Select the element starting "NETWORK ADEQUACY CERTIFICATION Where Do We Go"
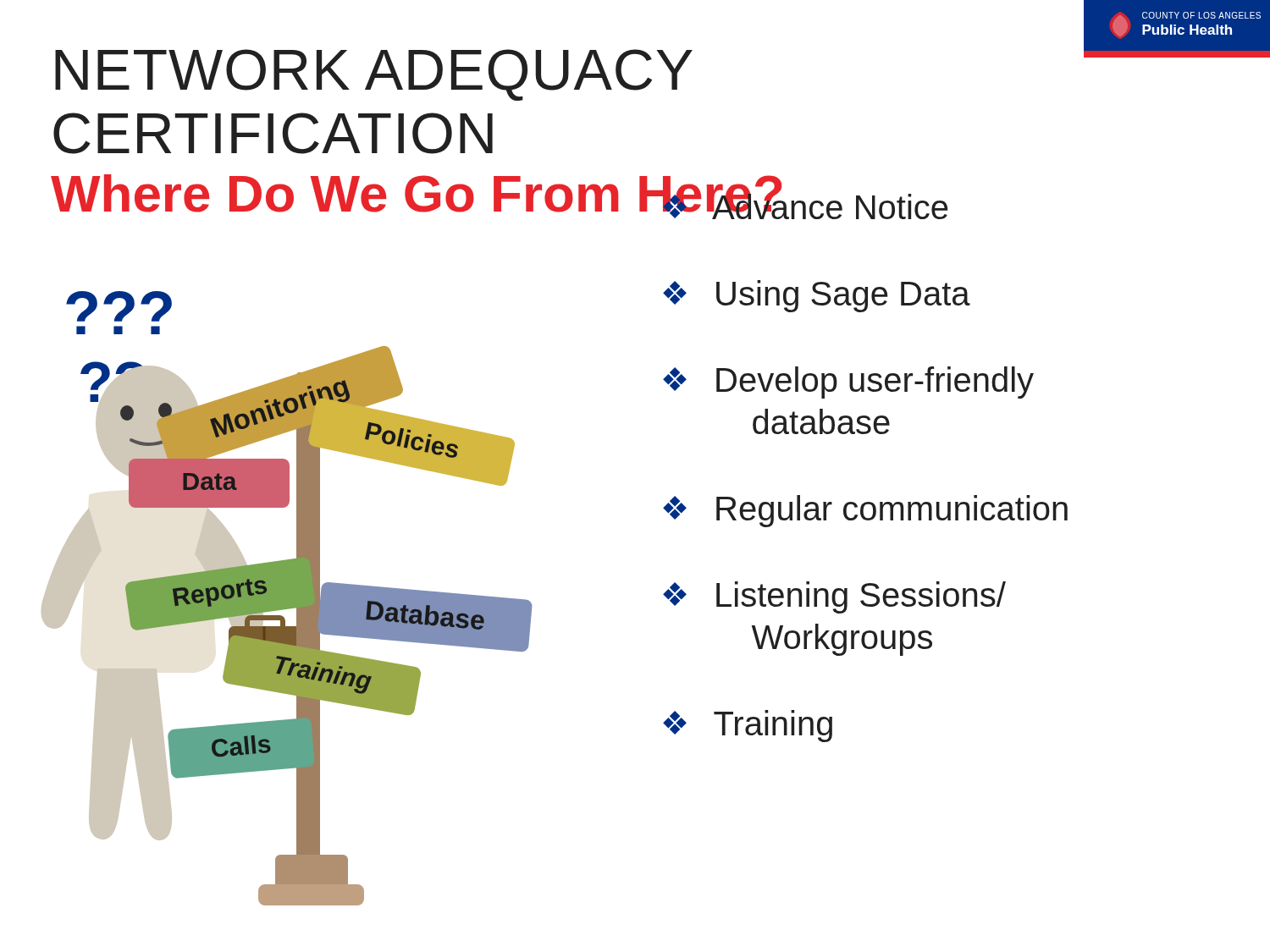Image resolution: width=1270 pixels, height=952 pixels. pos(516,130)
